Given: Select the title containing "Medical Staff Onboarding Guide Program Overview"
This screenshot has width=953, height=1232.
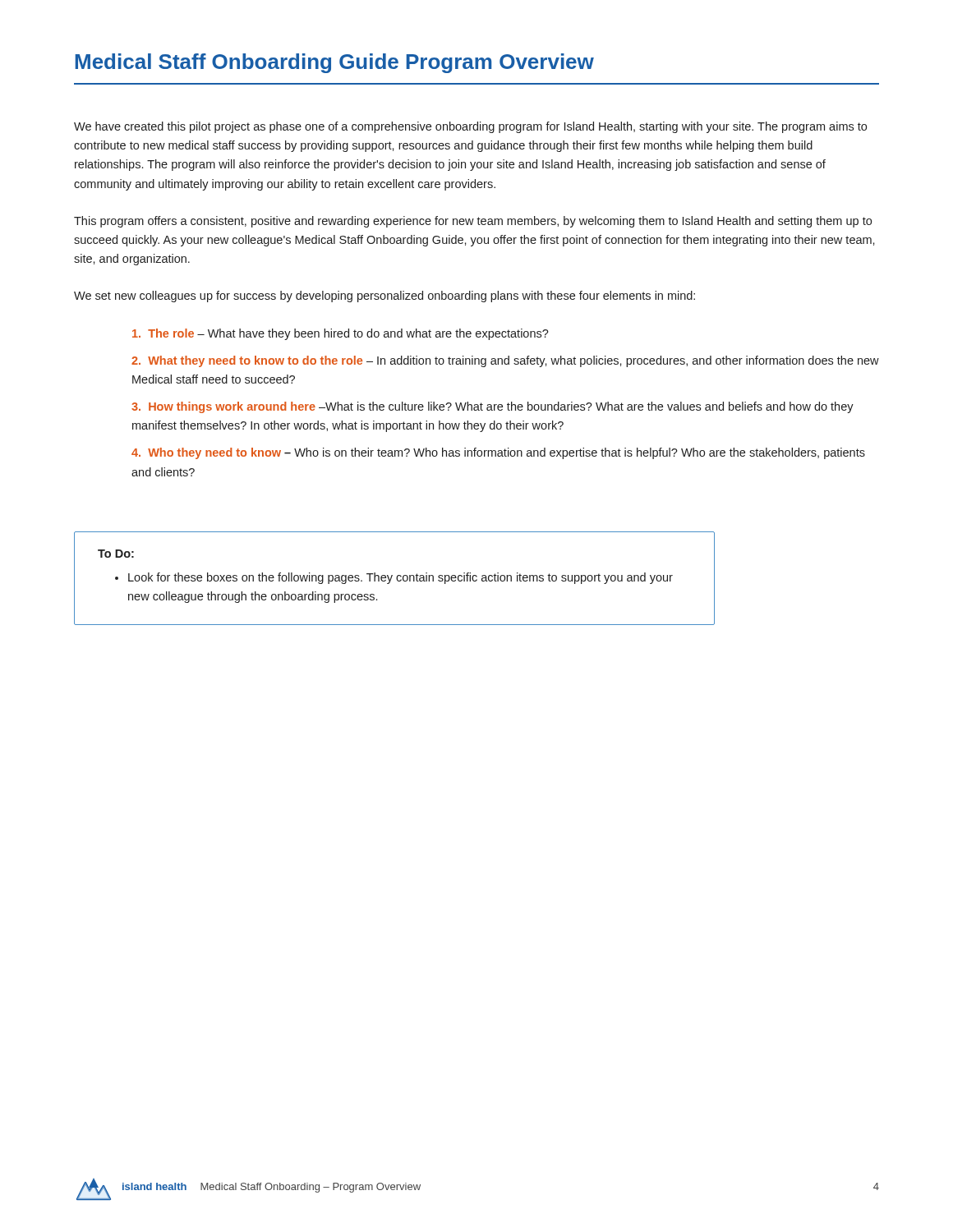Looking at the screenshot, I should tap(334, 62).
